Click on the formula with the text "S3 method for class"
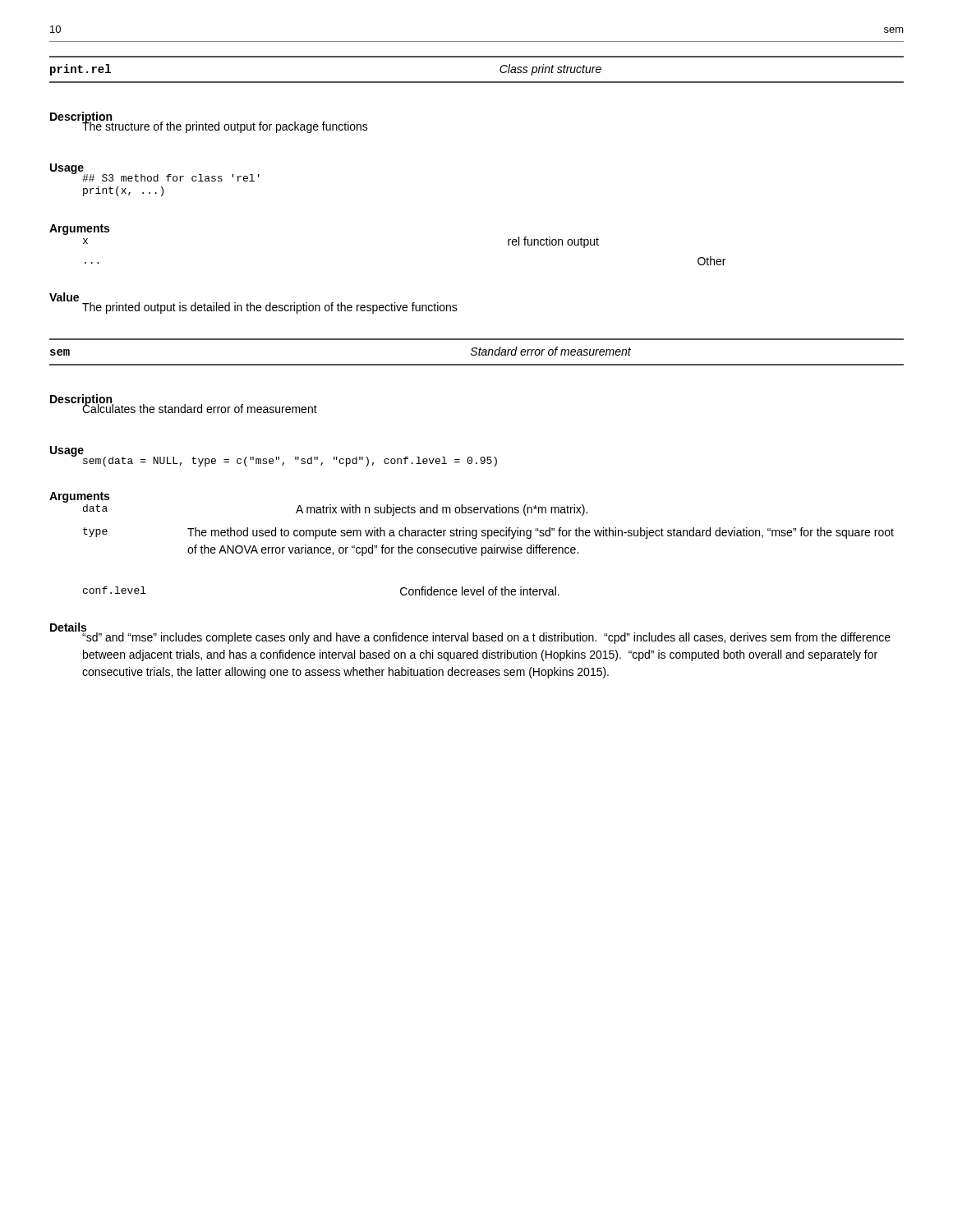 (171, 178)
